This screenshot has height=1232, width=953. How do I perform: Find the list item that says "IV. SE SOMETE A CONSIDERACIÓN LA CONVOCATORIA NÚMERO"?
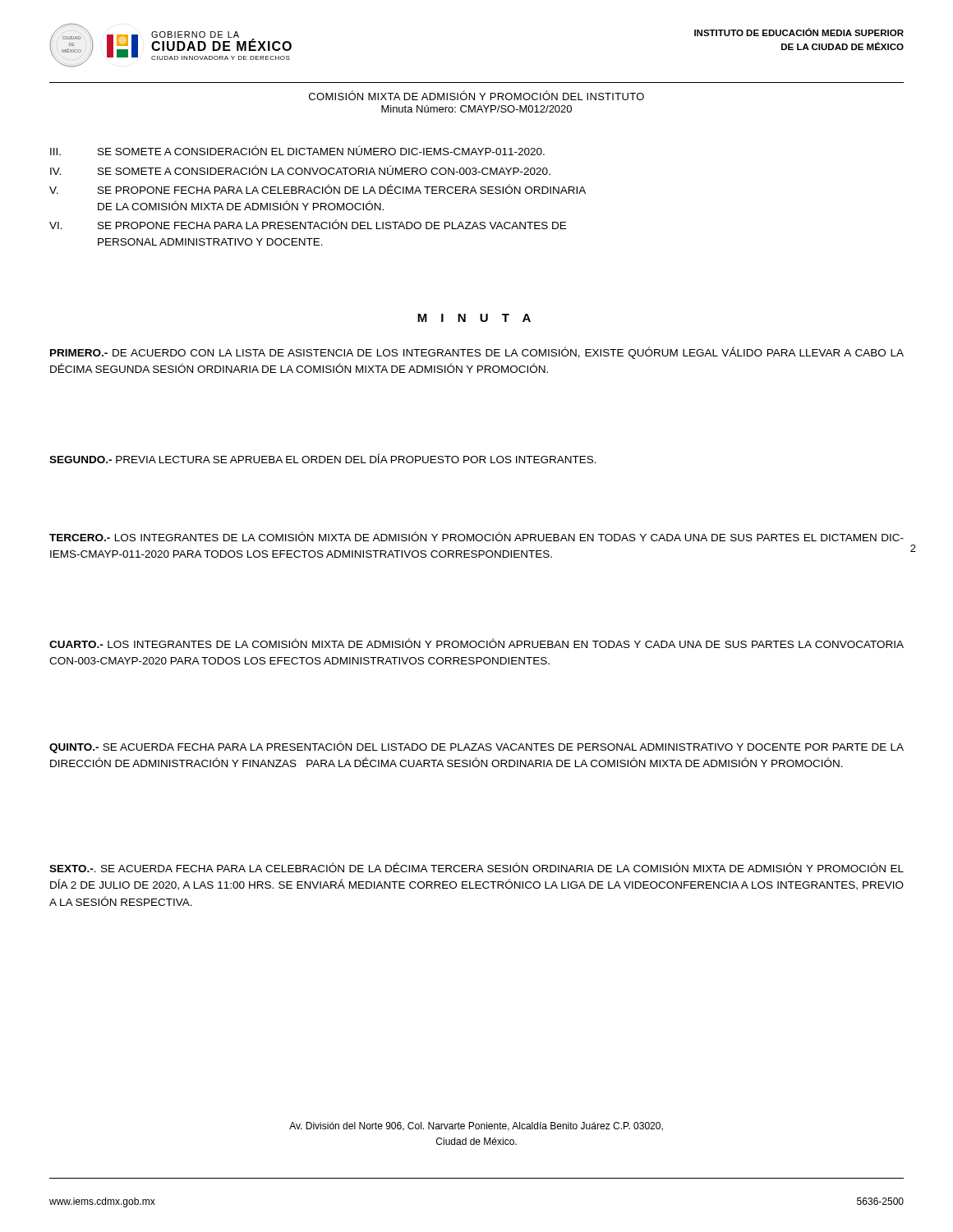pyautogui.click(x=476, y=171)
